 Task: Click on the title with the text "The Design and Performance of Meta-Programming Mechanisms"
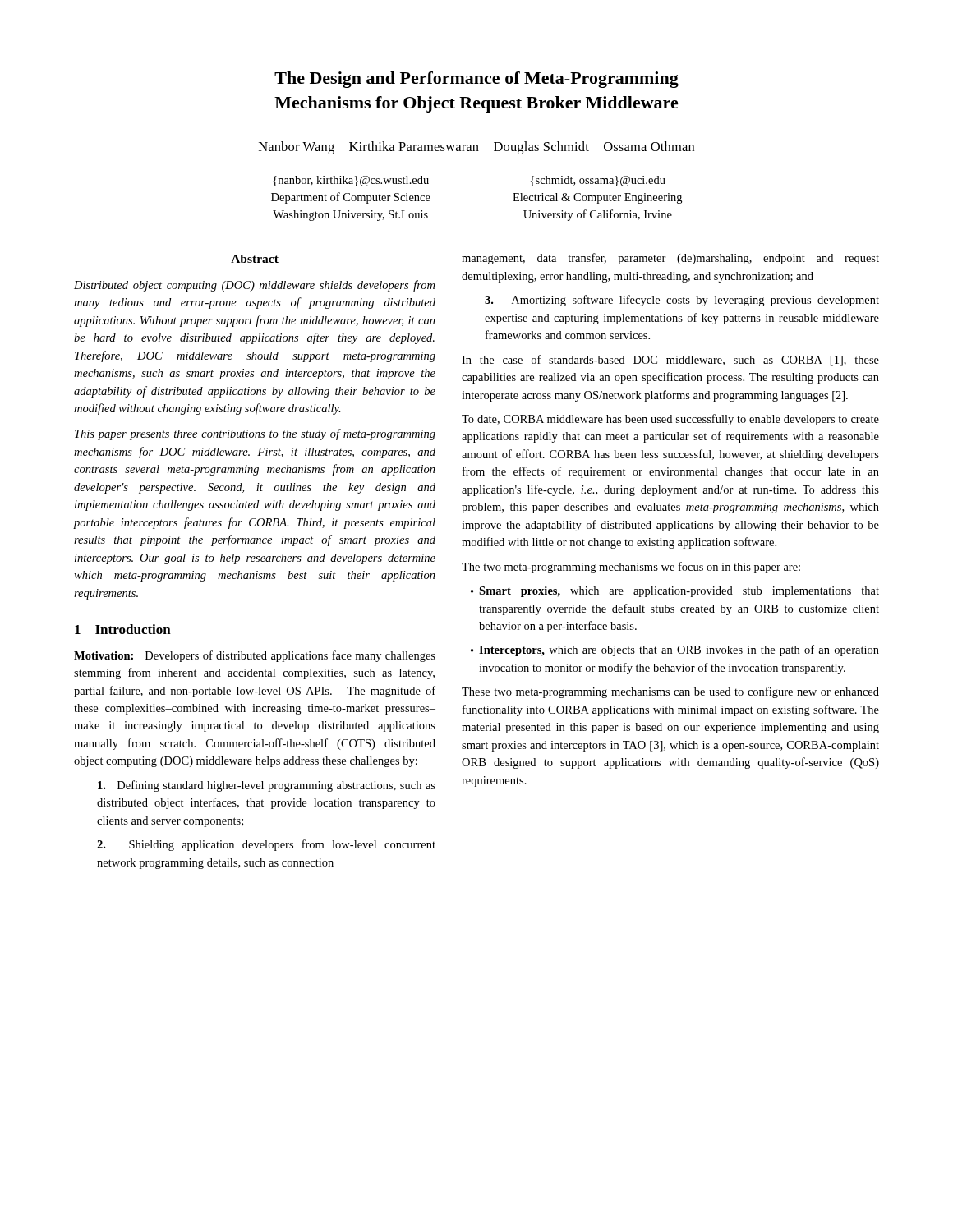[476, 90]
